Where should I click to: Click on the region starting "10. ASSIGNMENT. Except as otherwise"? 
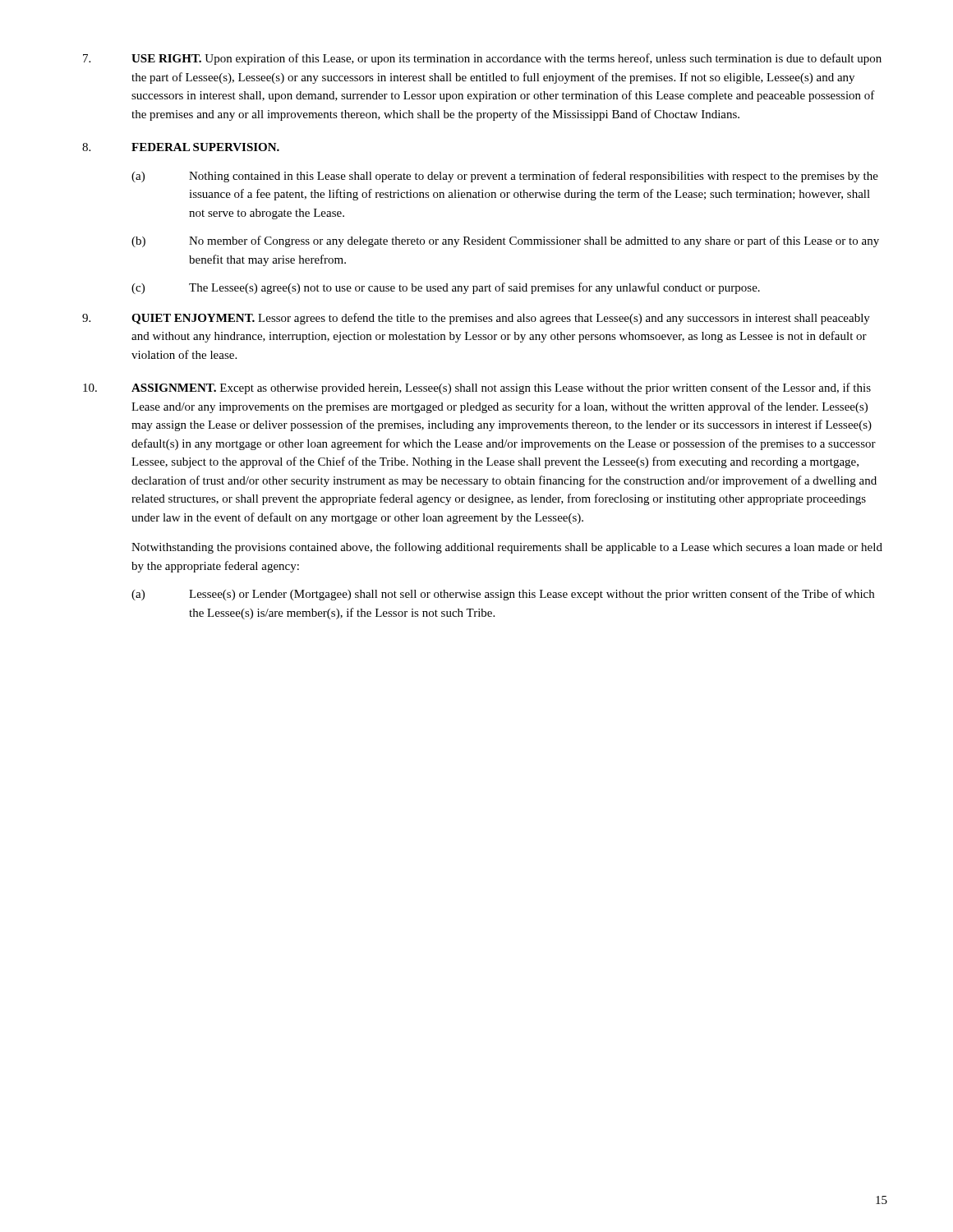(x=485, y=500)
